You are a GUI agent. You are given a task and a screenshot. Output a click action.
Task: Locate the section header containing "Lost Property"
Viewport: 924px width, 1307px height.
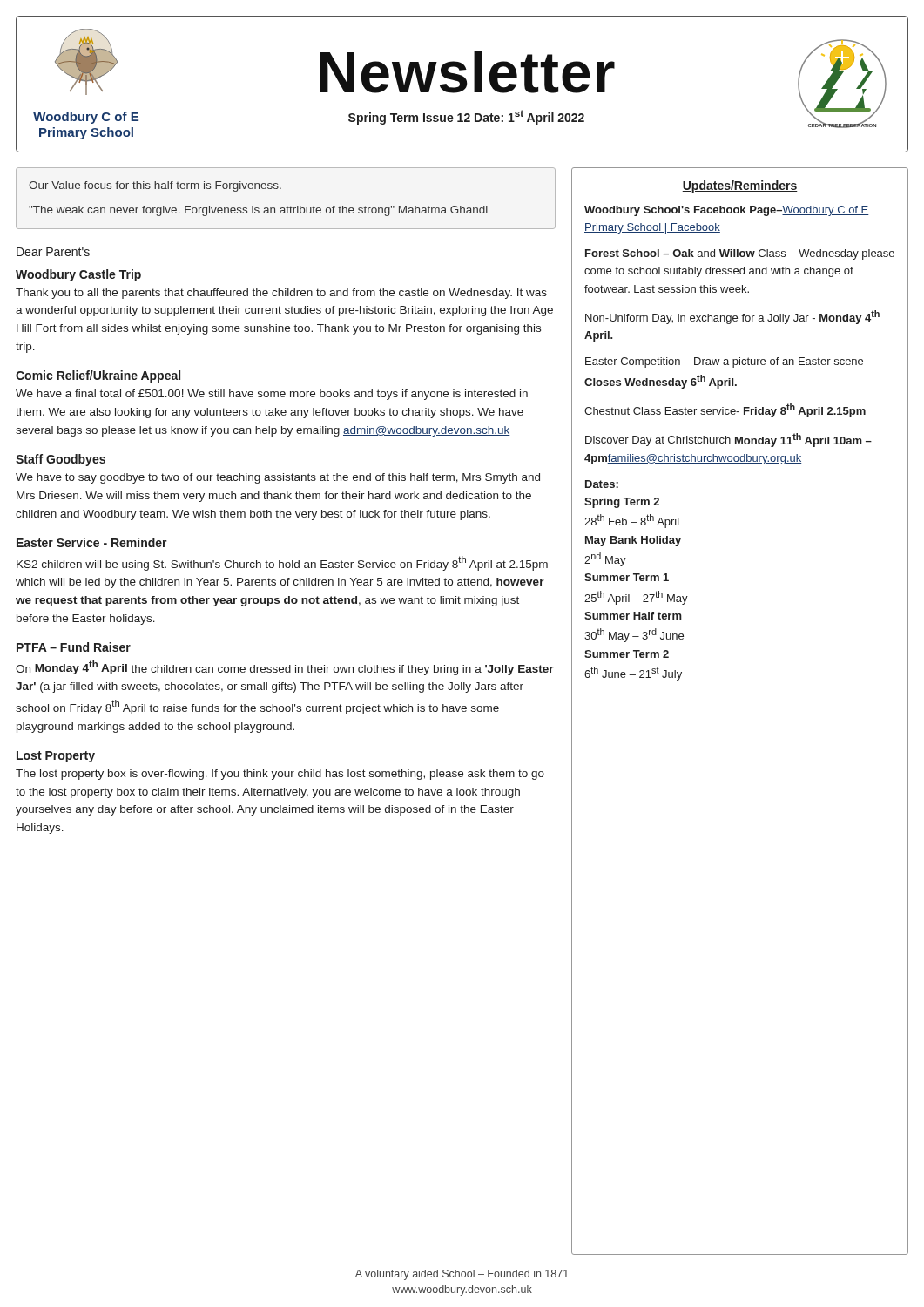coord(55,755)
